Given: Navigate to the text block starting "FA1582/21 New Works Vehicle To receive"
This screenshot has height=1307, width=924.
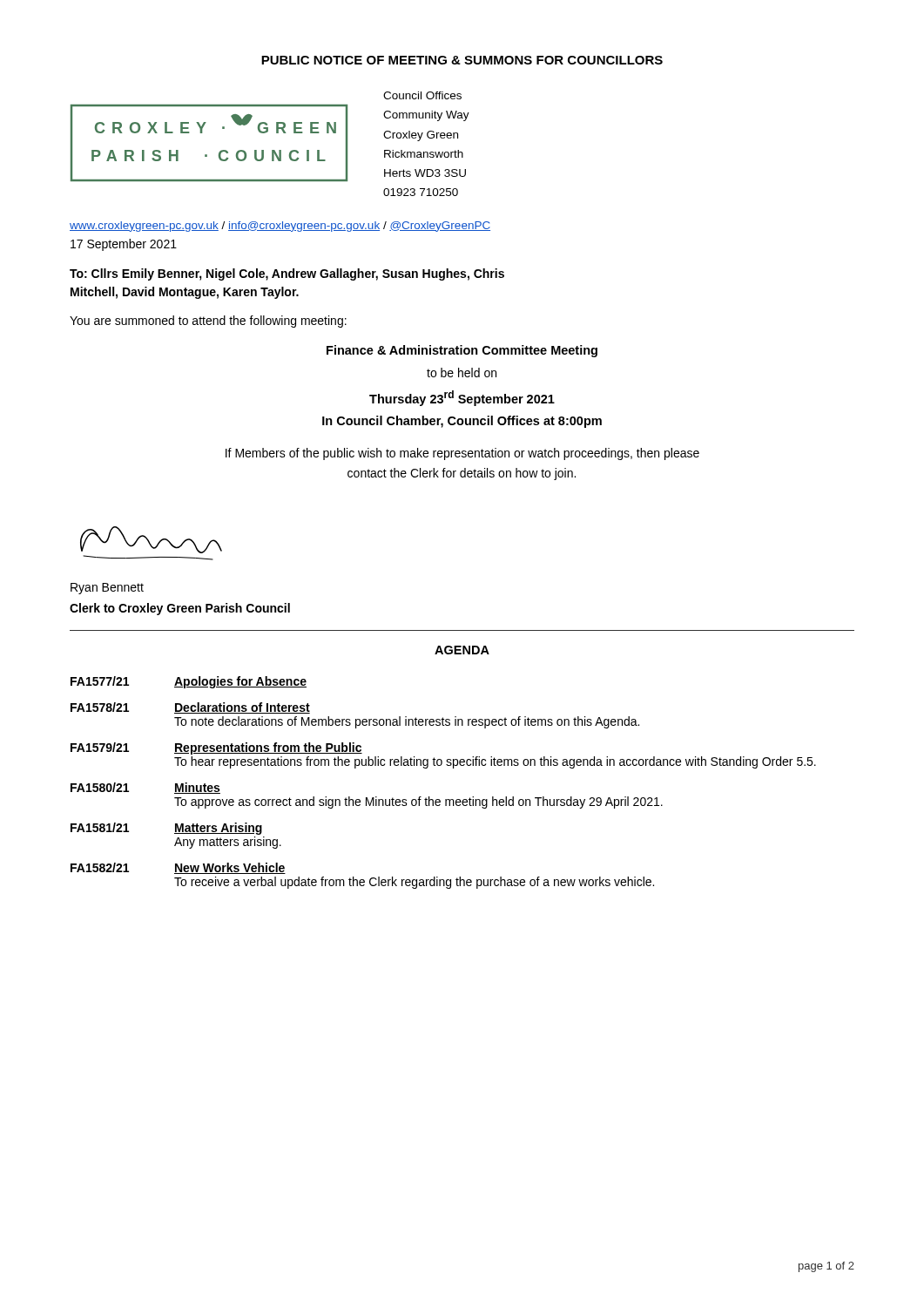Looking at the screenshot, I should click(x=363, y=875).
